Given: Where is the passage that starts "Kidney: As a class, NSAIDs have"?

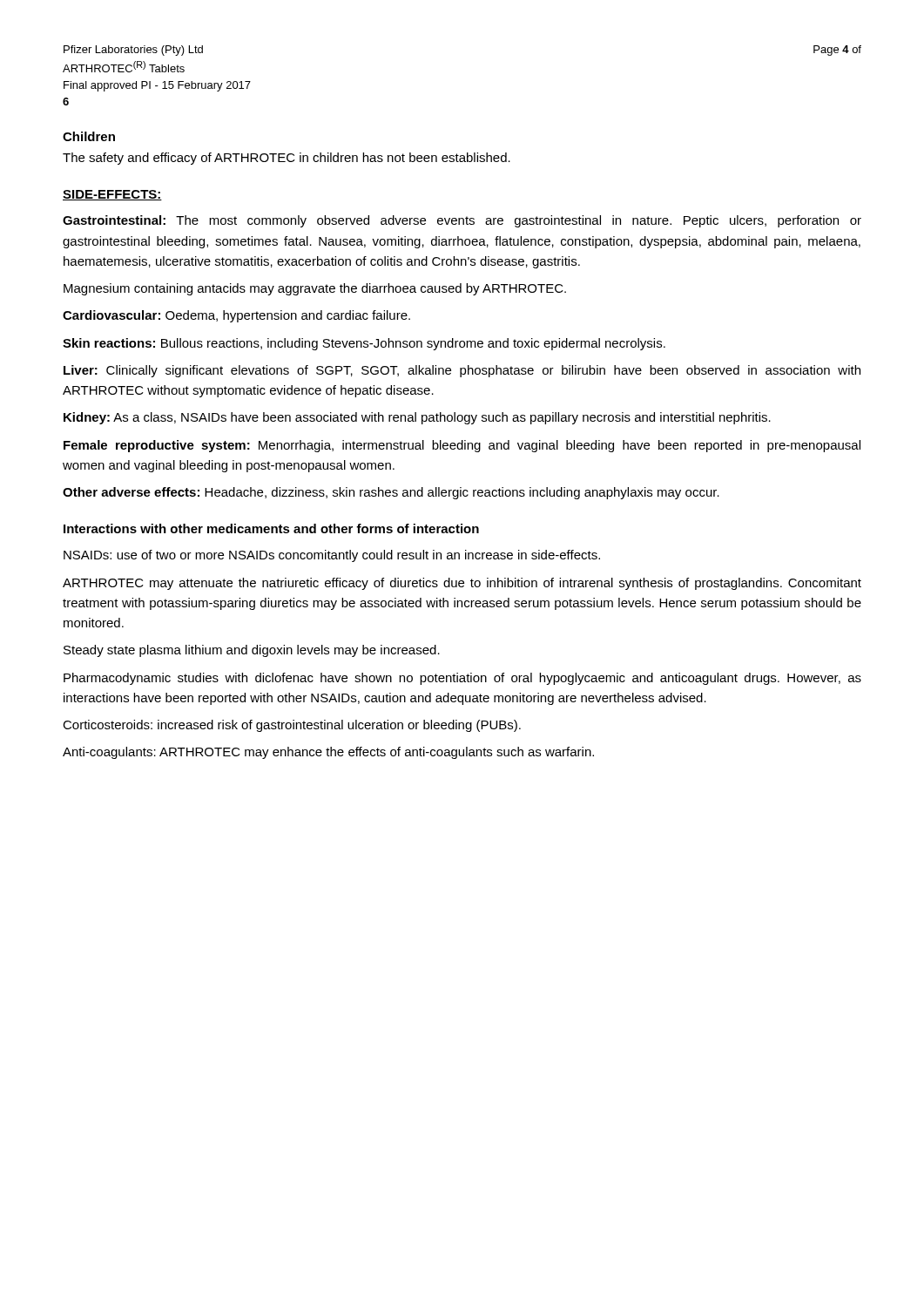Looking at the screenshot, I should tap(417, 417).
